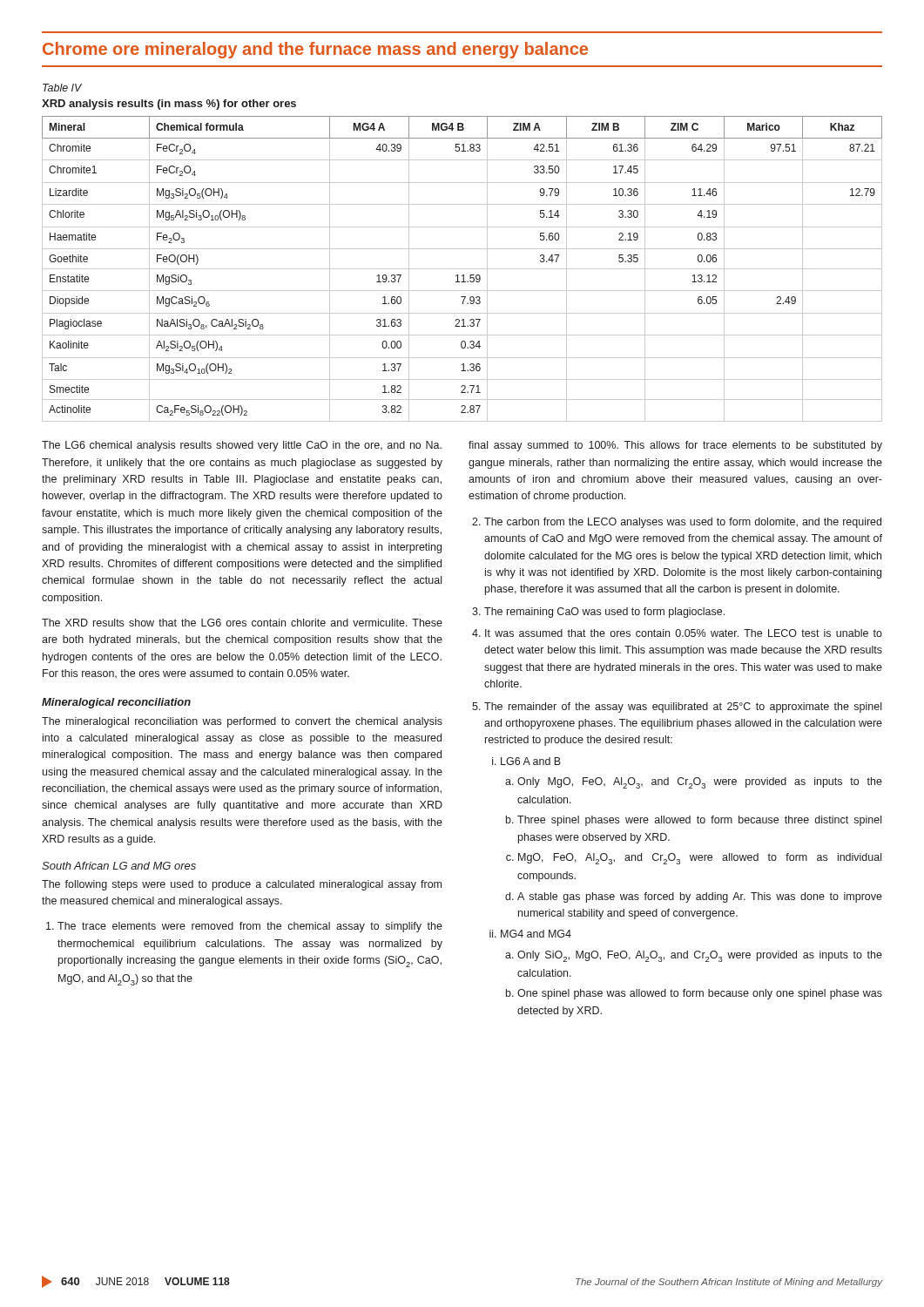Locate the list item that says "One spinel phase was allowed to"
Viewport: 924px width, 1307px height.
click(x=700, y=1002)
